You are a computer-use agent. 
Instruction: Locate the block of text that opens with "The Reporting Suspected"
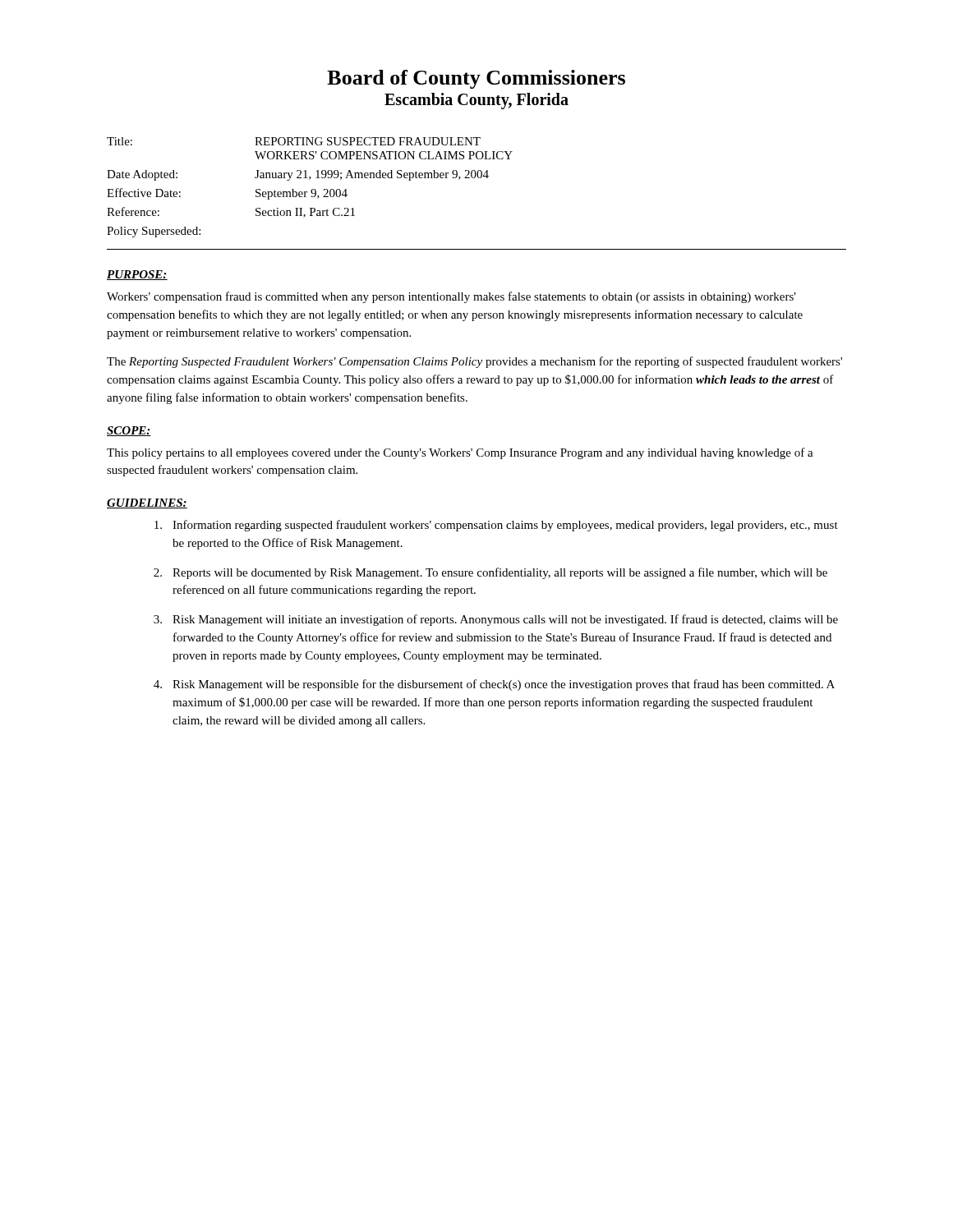pos(475,379)
